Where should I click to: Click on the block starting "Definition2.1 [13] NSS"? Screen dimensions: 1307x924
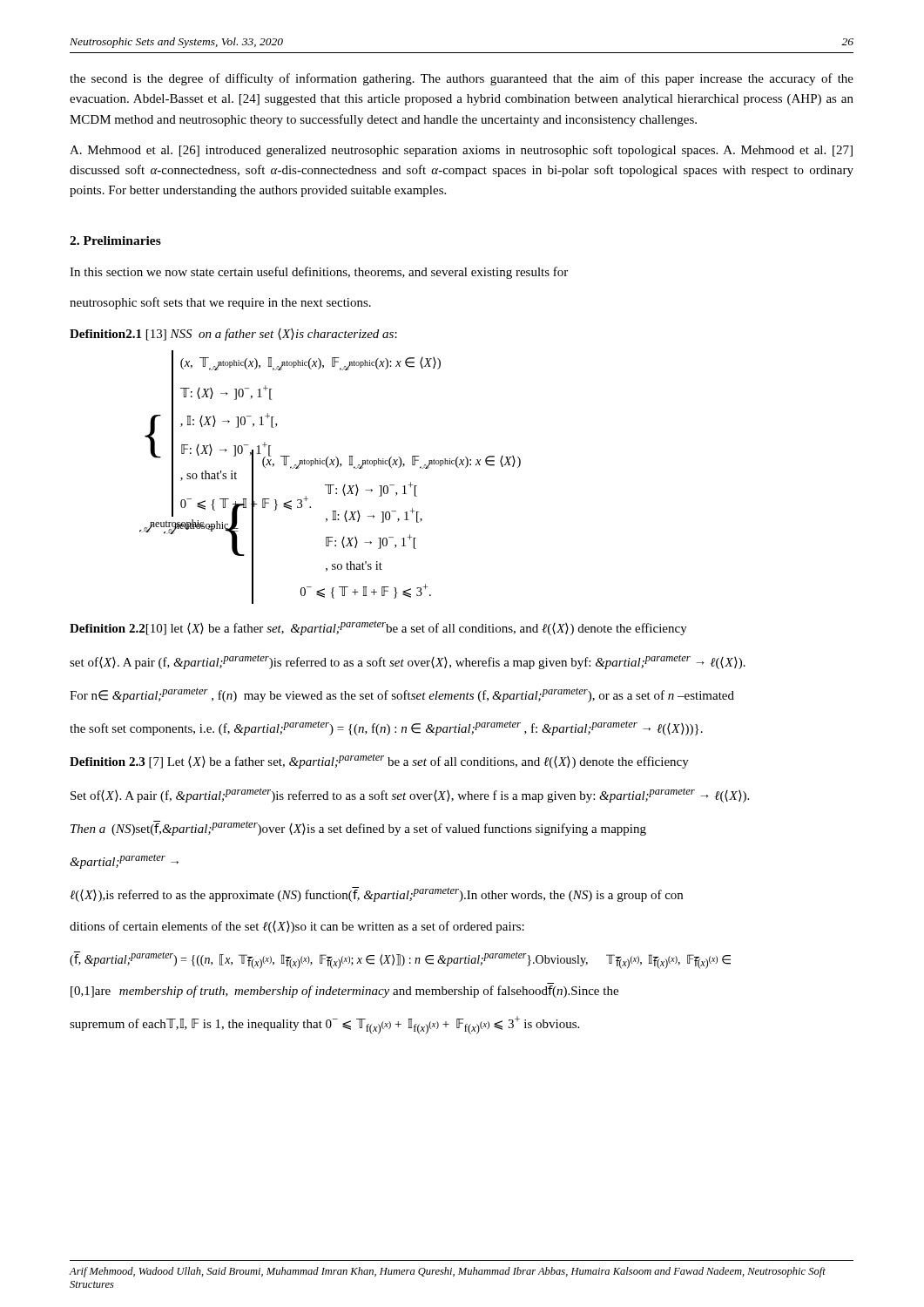tap(234, 334)
